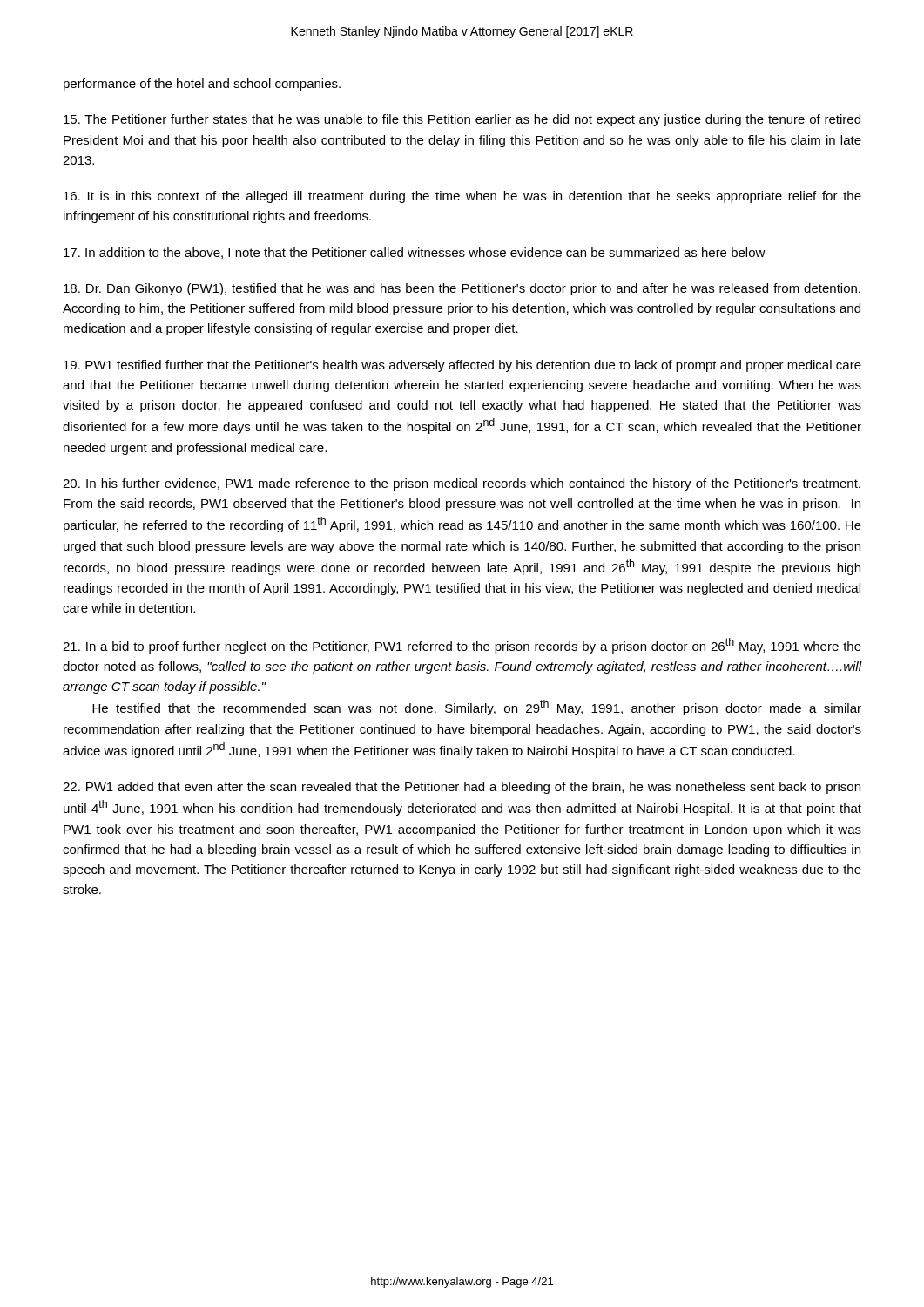Navigate to the passage starting "PW1 testified further that the"
924x1307 pixels.
point(462,406)
